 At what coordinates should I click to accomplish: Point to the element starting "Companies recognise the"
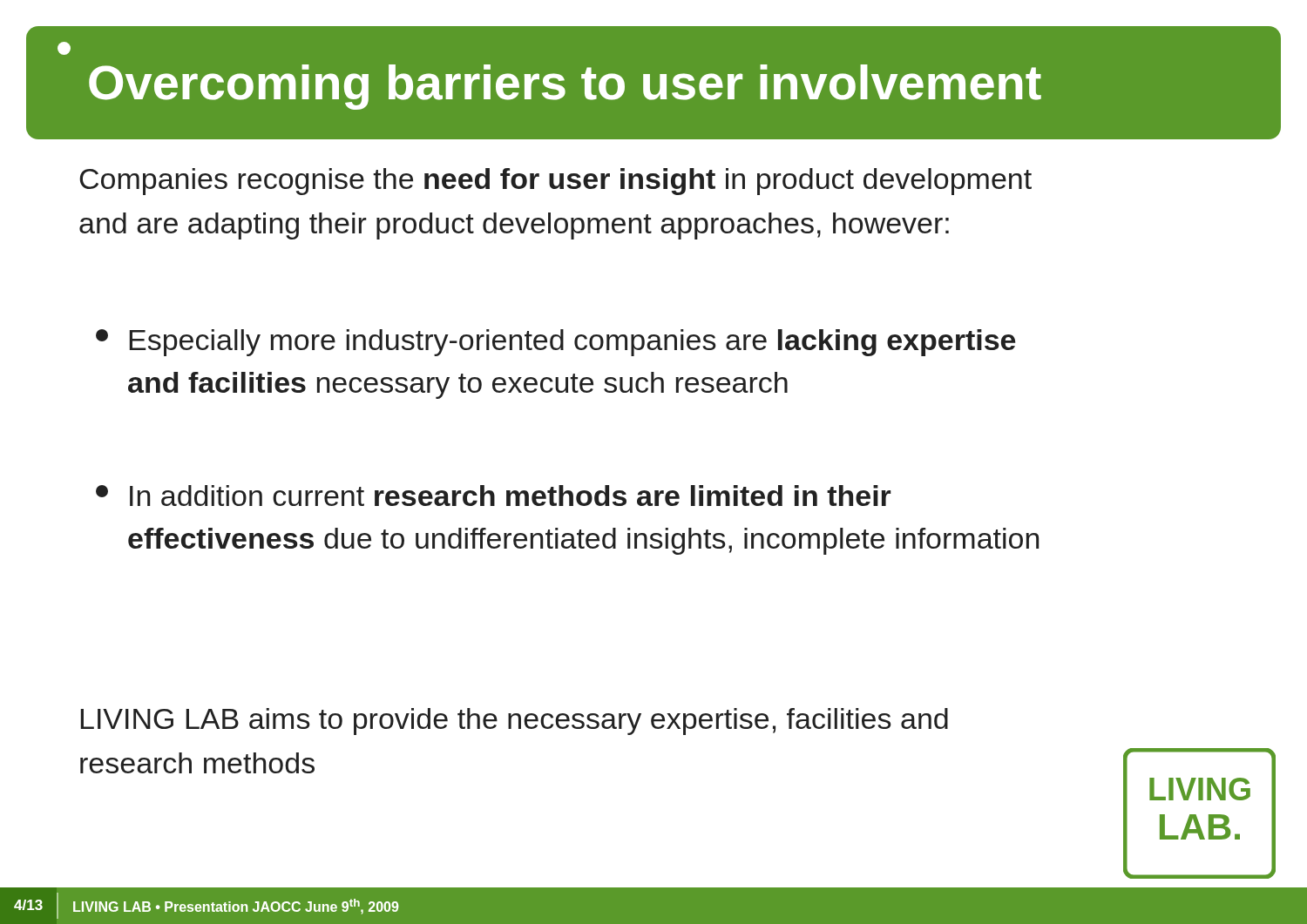click(555, 201)
